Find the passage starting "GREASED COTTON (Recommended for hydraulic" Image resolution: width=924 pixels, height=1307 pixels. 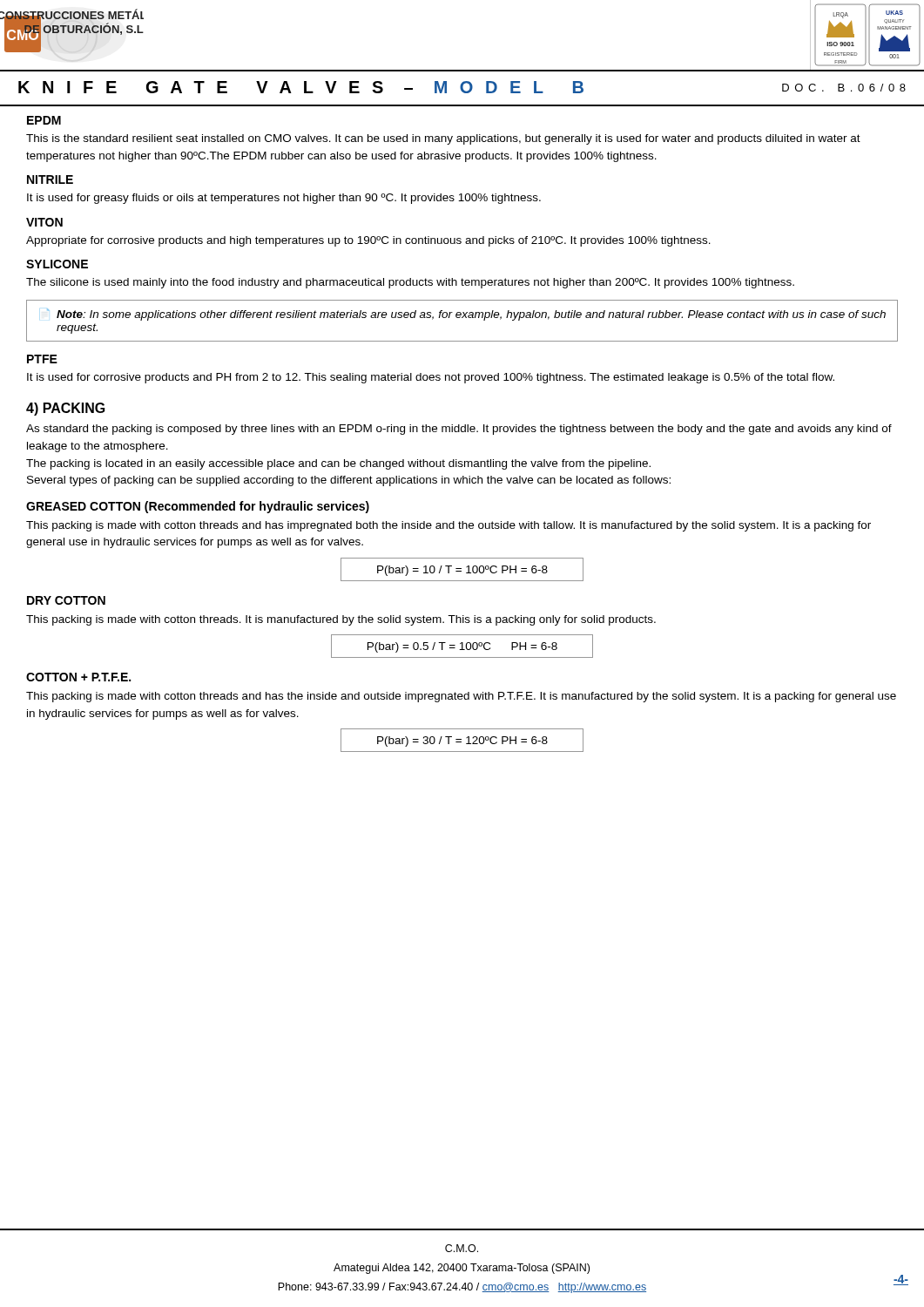198,506
